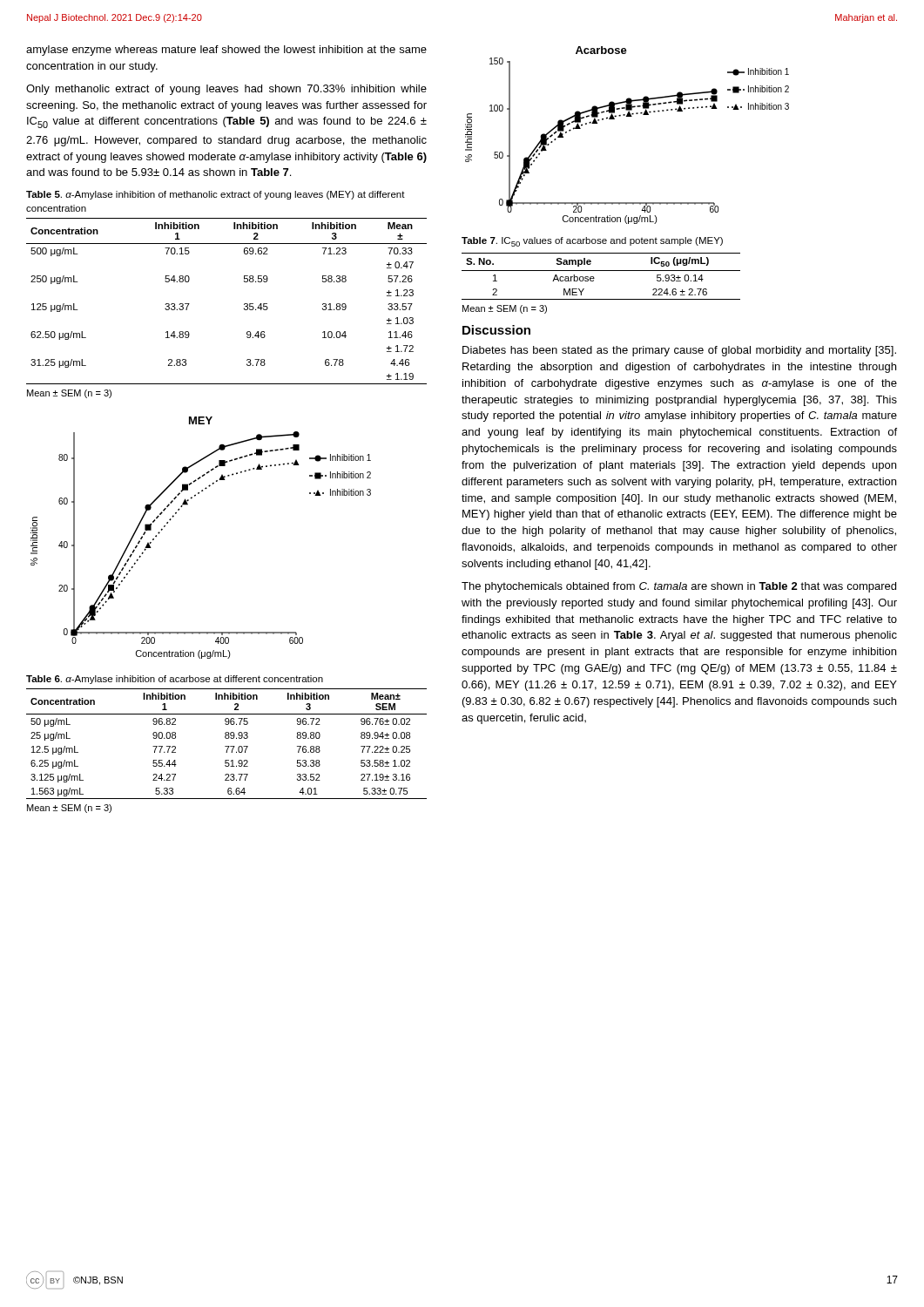Image resolution: width=924 pixels, height=1307 pixels.
Task: Find the table that mentions "224.6 ± 2.76"
Action: click(679, 276)
